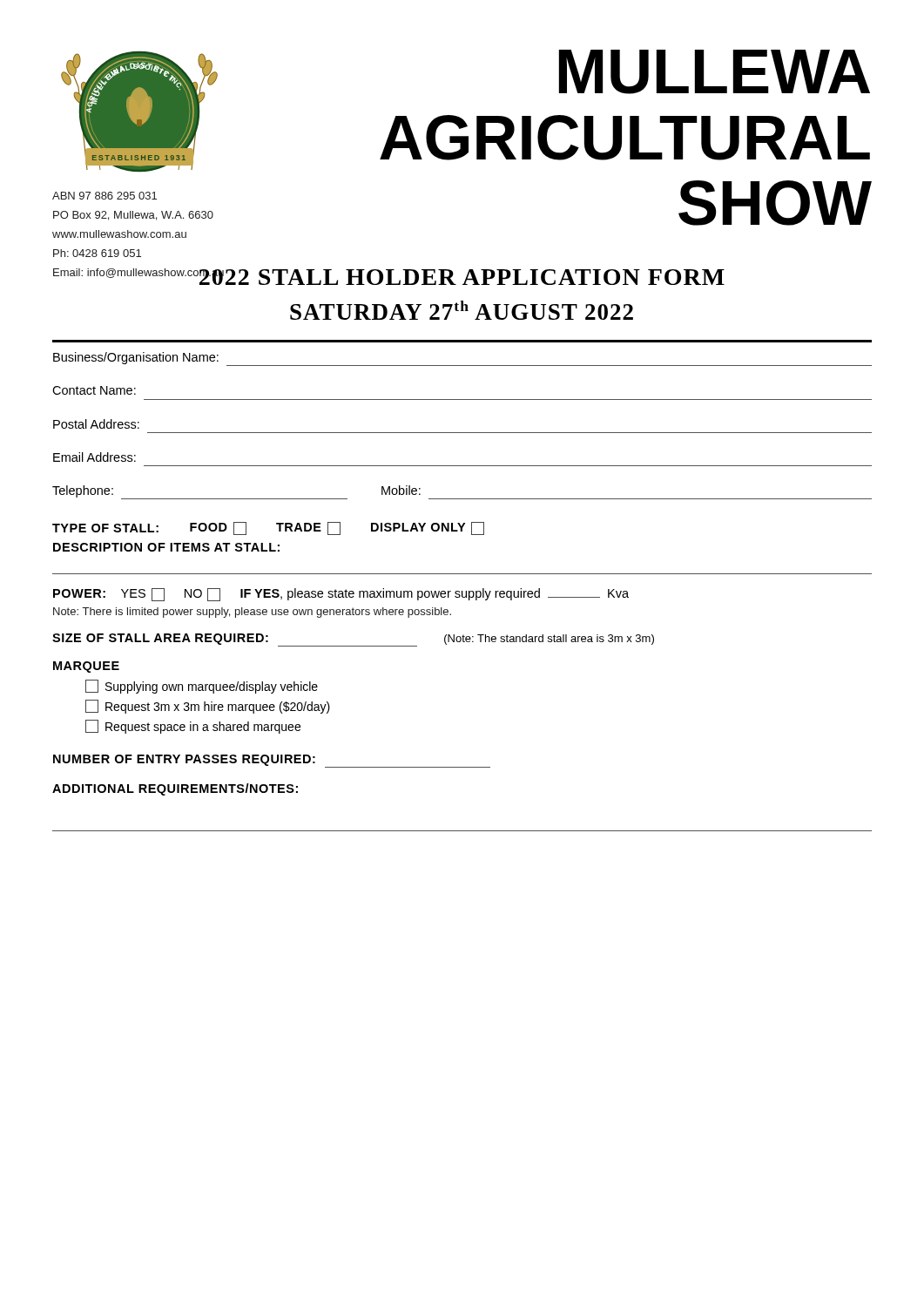The height and width of the screenshot is (1307, 924).
Task: Navigate to the block starting "TYPE OF STALL: FOOD"
Action: click(x=105, y=528)
